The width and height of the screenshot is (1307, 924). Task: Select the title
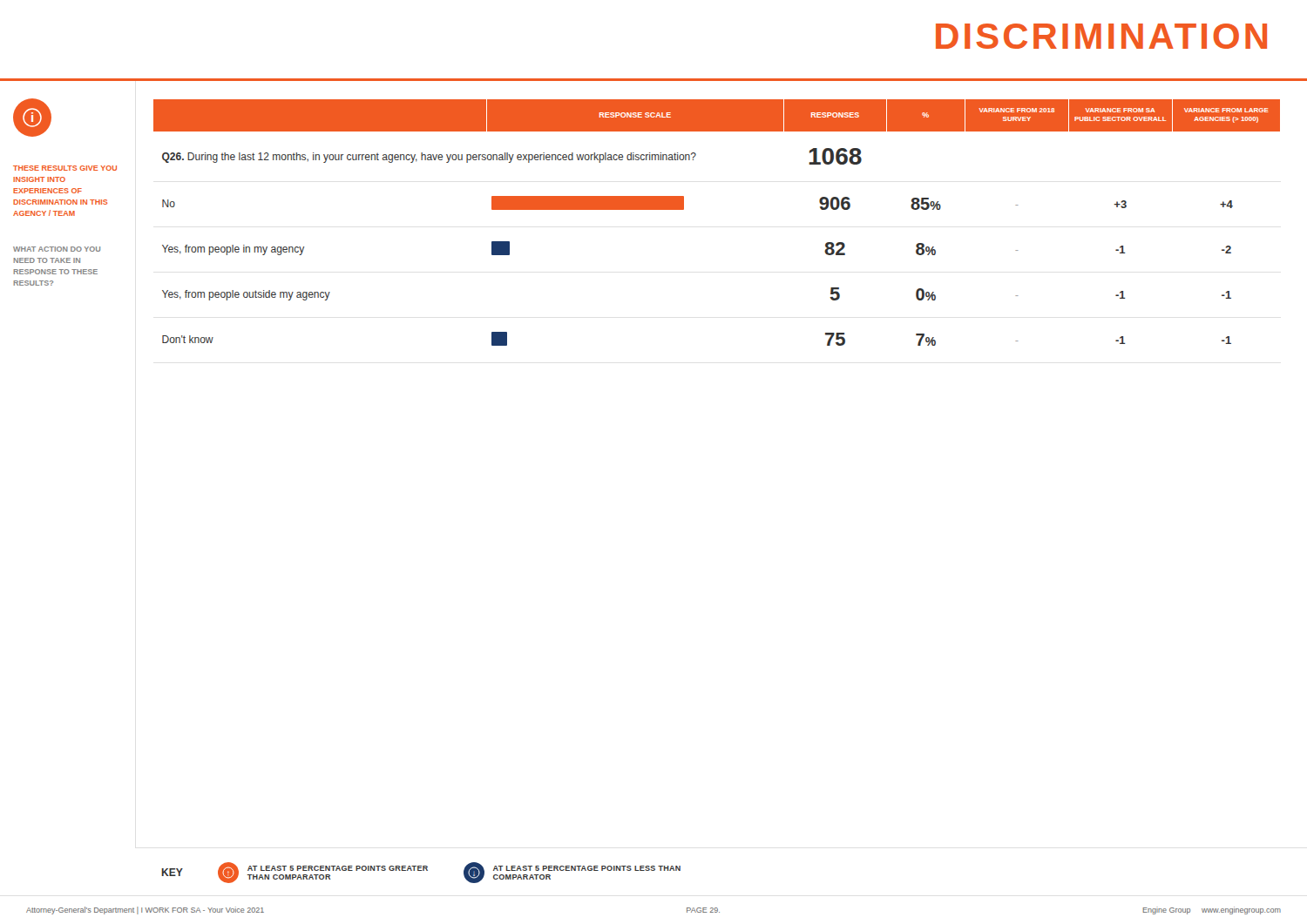[x=1103, y=36]
